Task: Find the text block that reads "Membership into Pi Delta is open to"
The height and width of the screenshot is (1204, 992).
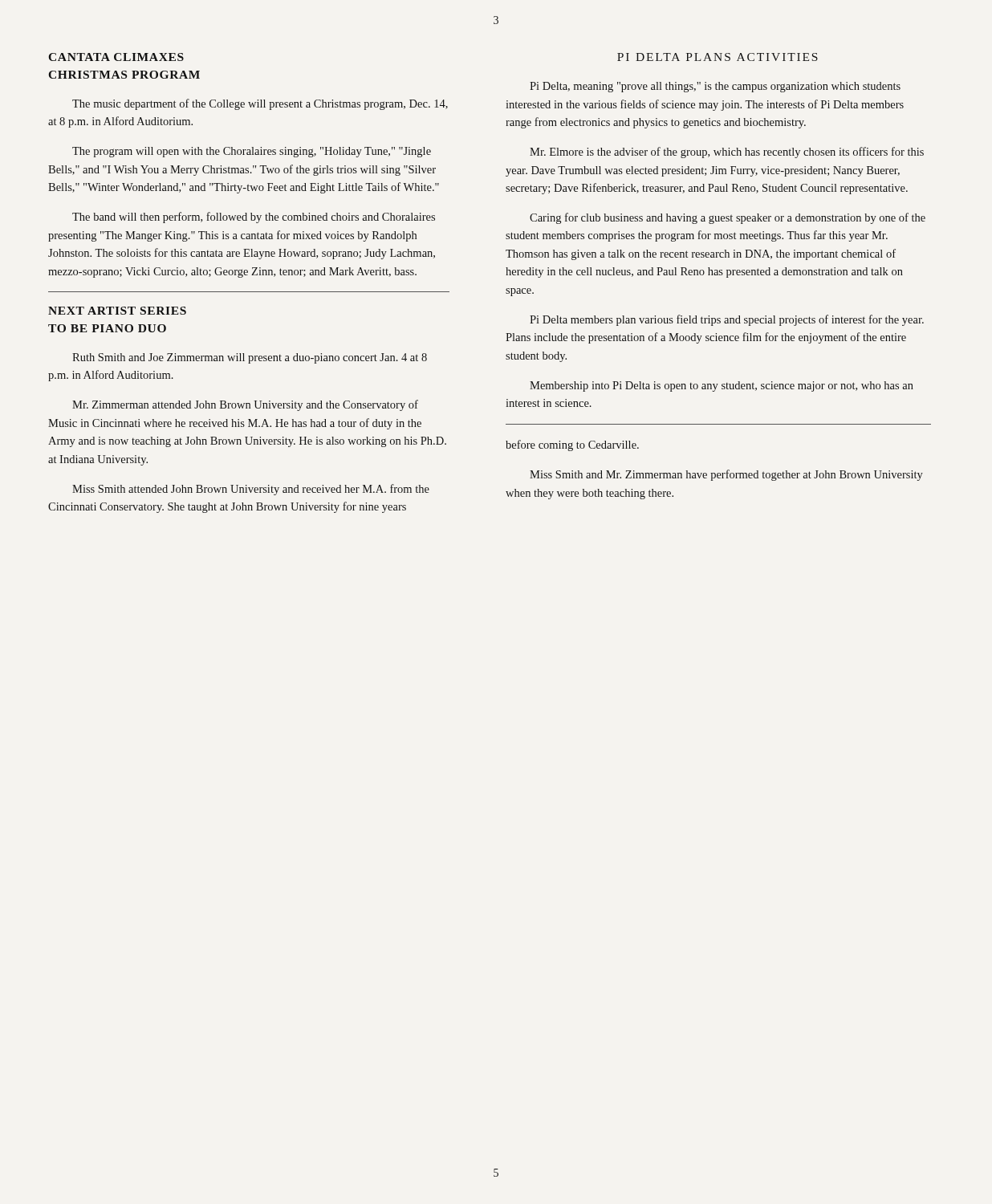Action: pyautogui.click(x=709, y=394)
